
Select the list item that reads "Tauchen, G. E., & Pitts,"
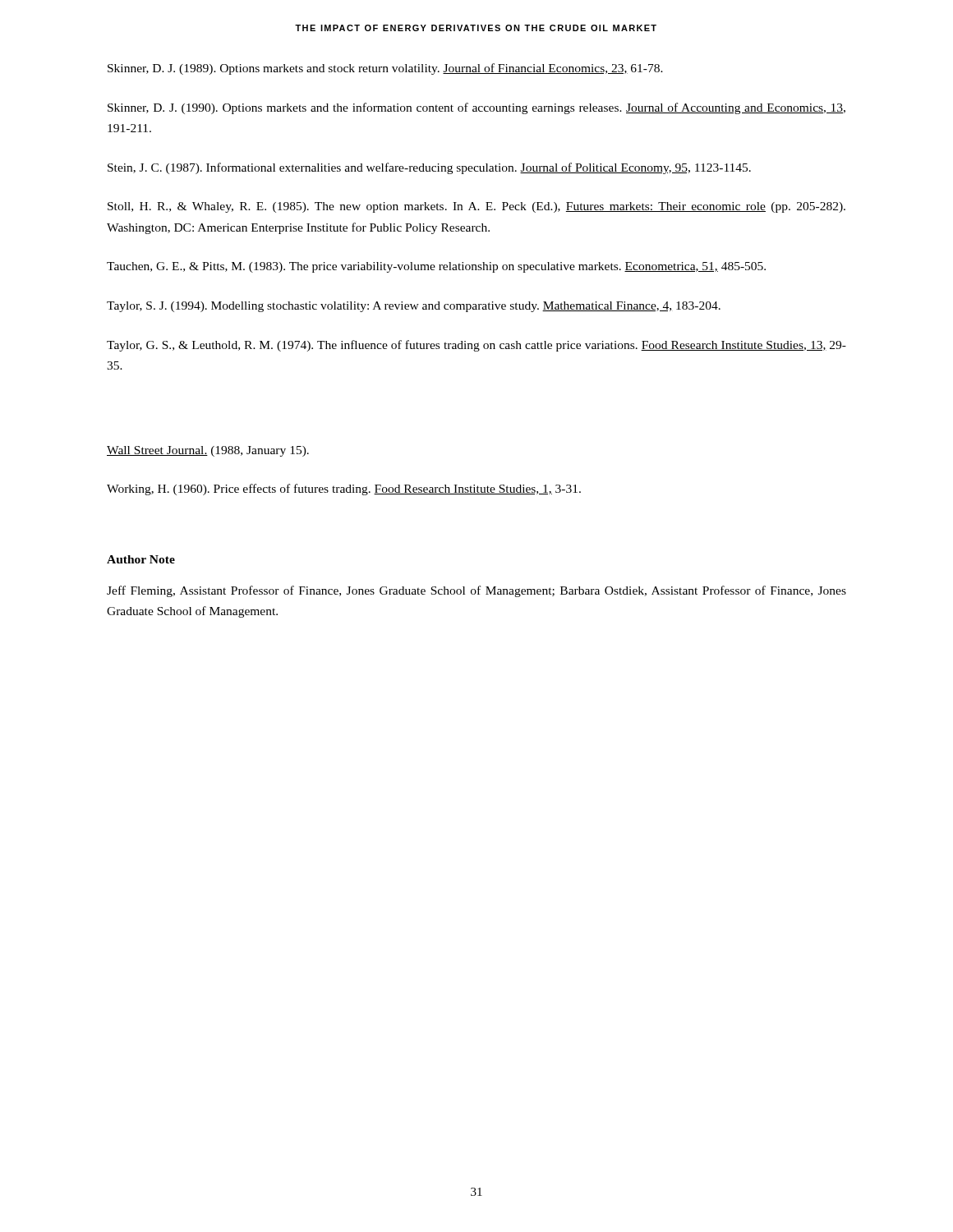(x=437, y=266)
